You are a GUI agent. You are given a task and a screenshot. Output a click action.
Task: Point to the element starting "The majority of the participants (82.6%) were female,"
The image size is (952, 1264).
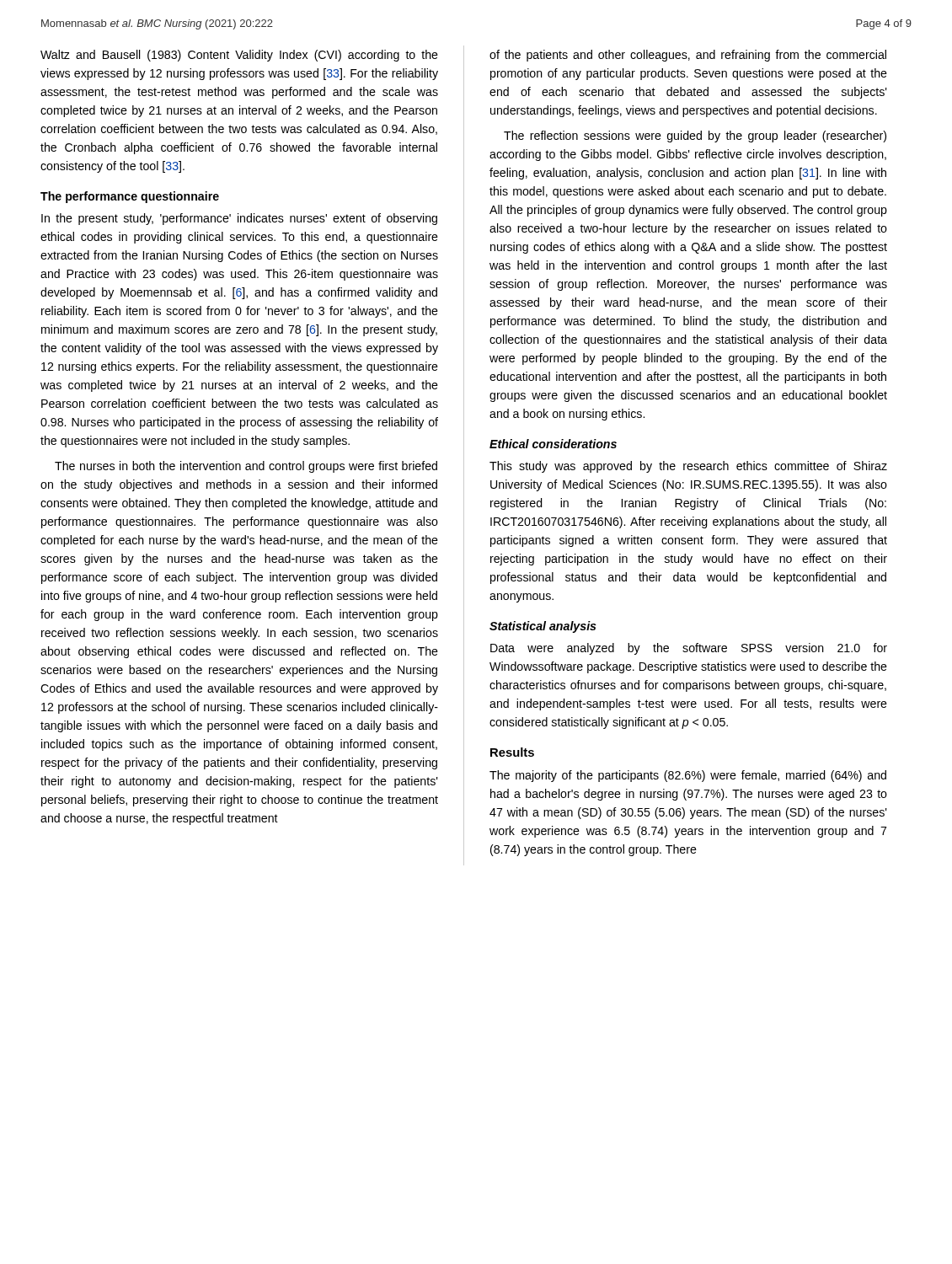click(688, 812)
